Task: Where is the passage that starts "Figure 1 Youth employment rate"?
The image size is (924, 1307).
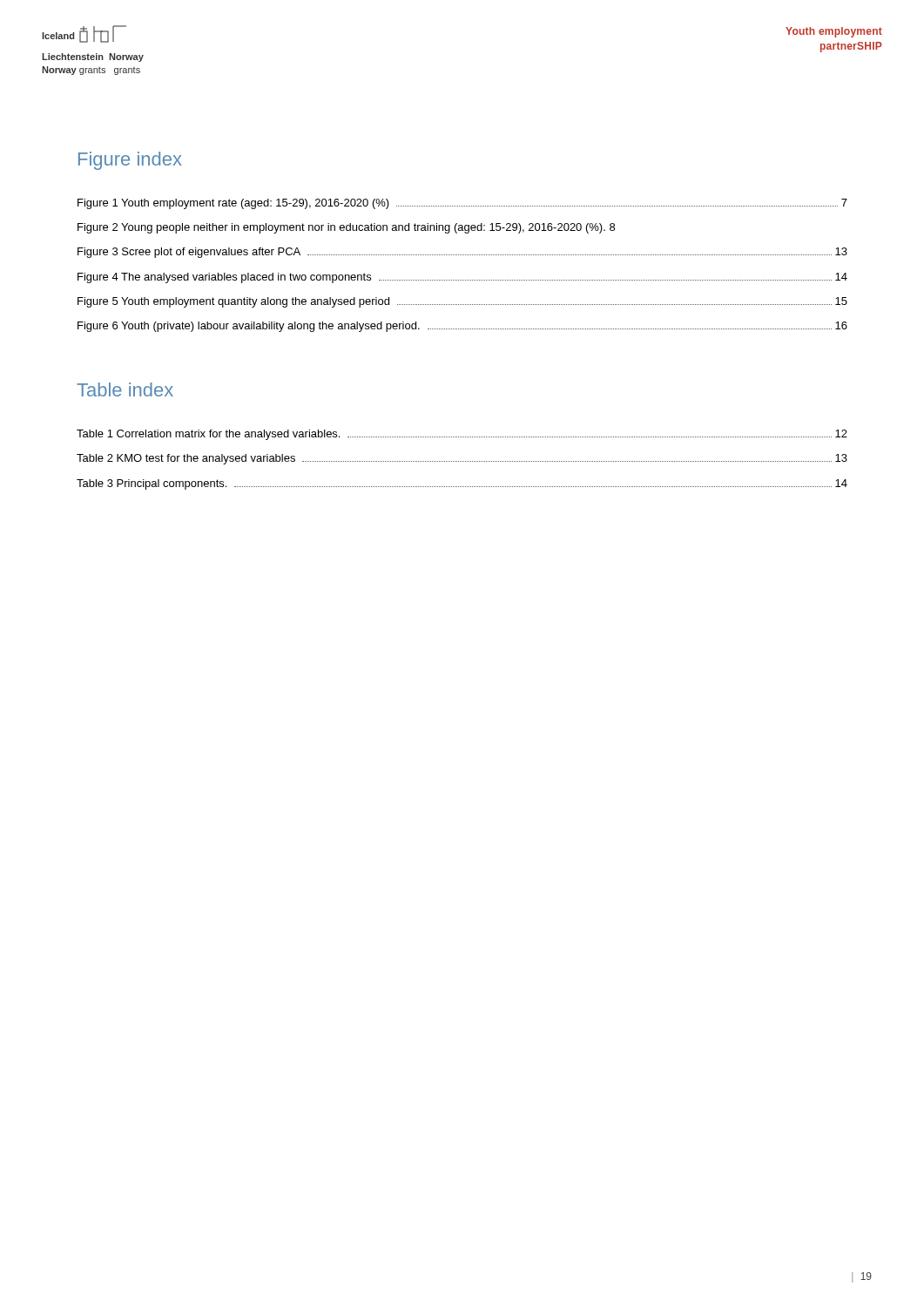Action: [462, 203]
